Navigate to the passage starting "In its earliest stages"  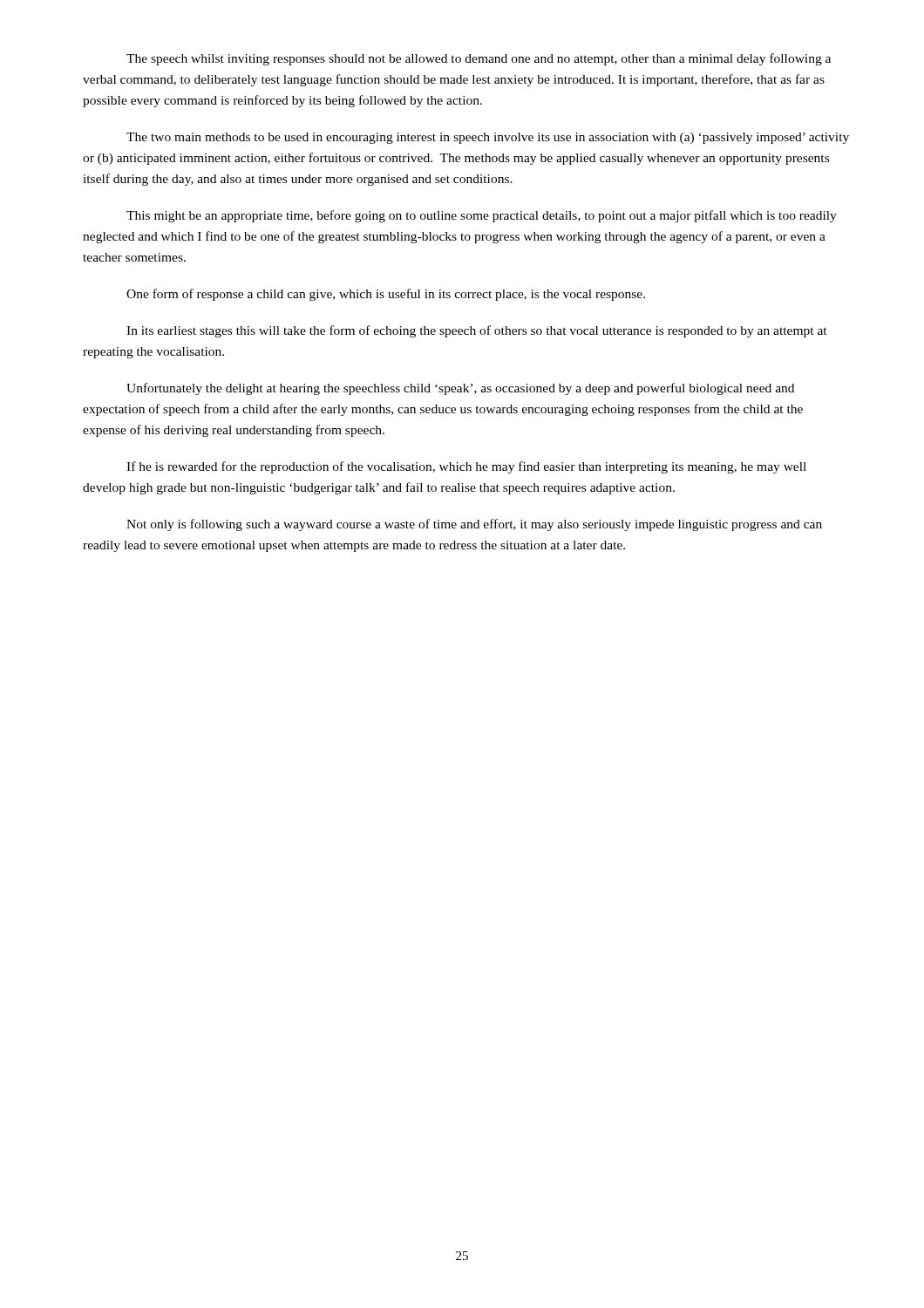coord(466,341)
